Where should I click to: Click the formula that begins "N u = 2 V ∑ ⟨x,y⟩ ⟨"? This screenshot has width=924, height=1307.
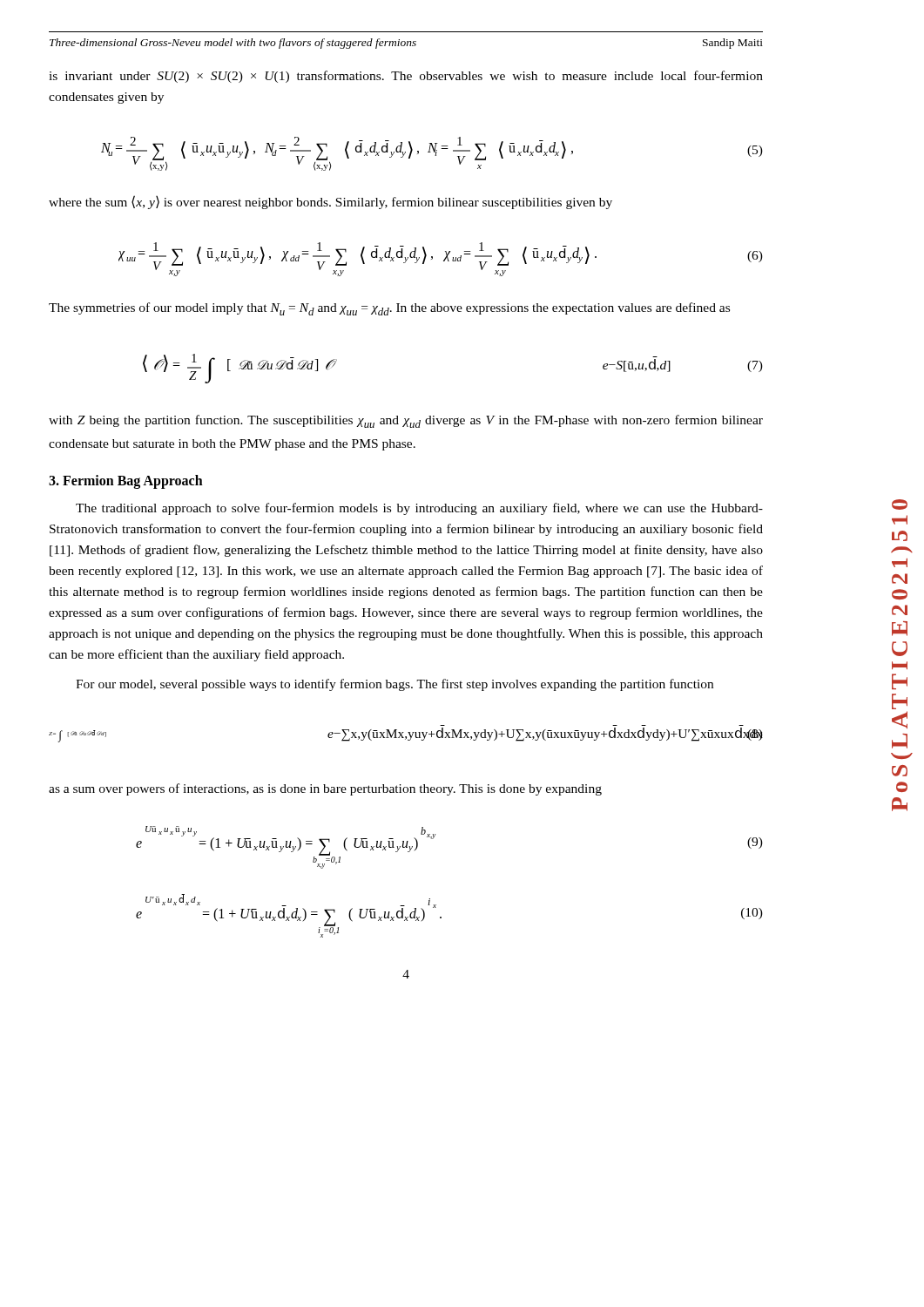(x=432, y=149)
